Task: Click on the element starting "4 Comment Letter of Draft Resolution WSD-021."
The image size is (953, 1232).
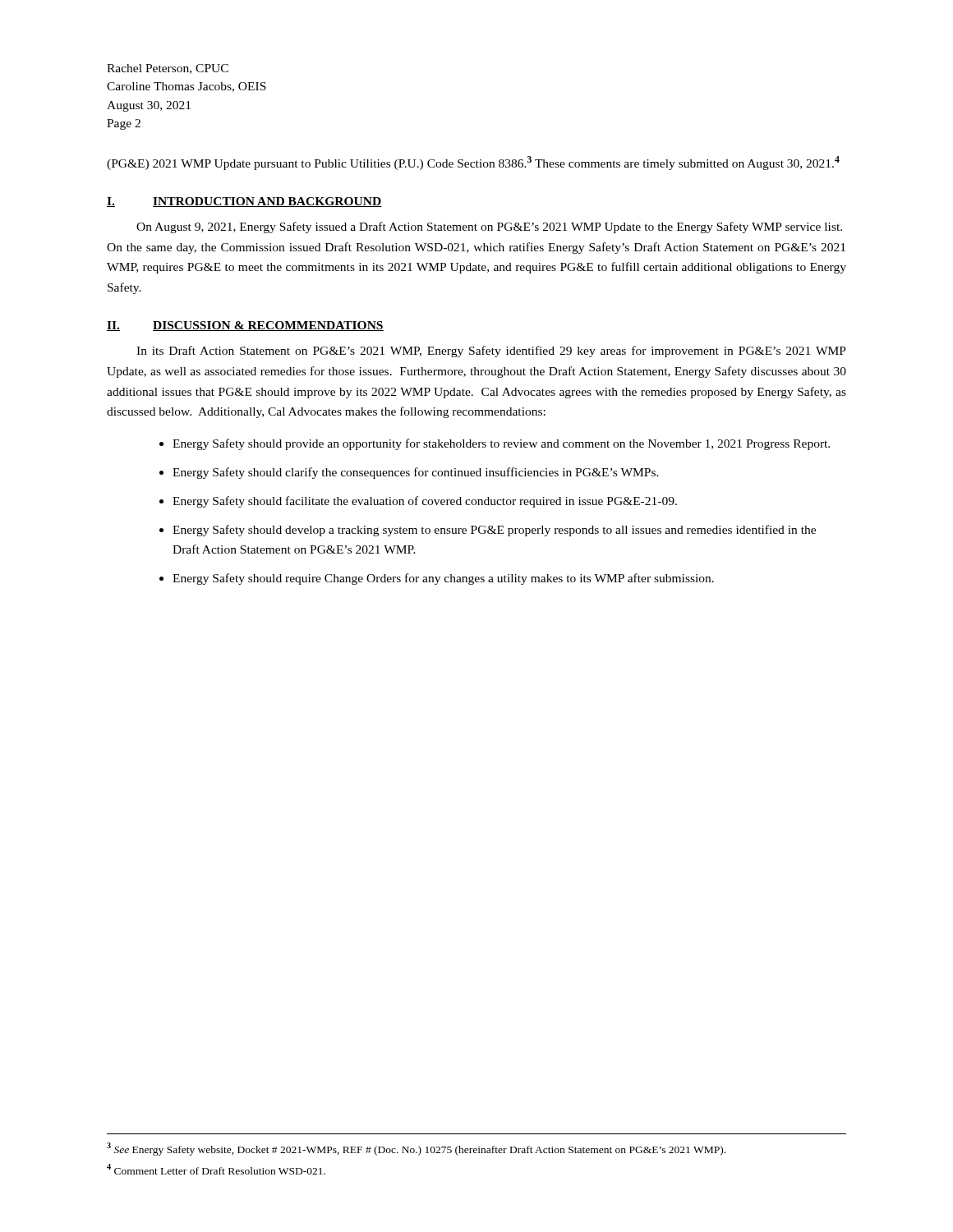Action: pyautogui.click(x=216, y=1170)
